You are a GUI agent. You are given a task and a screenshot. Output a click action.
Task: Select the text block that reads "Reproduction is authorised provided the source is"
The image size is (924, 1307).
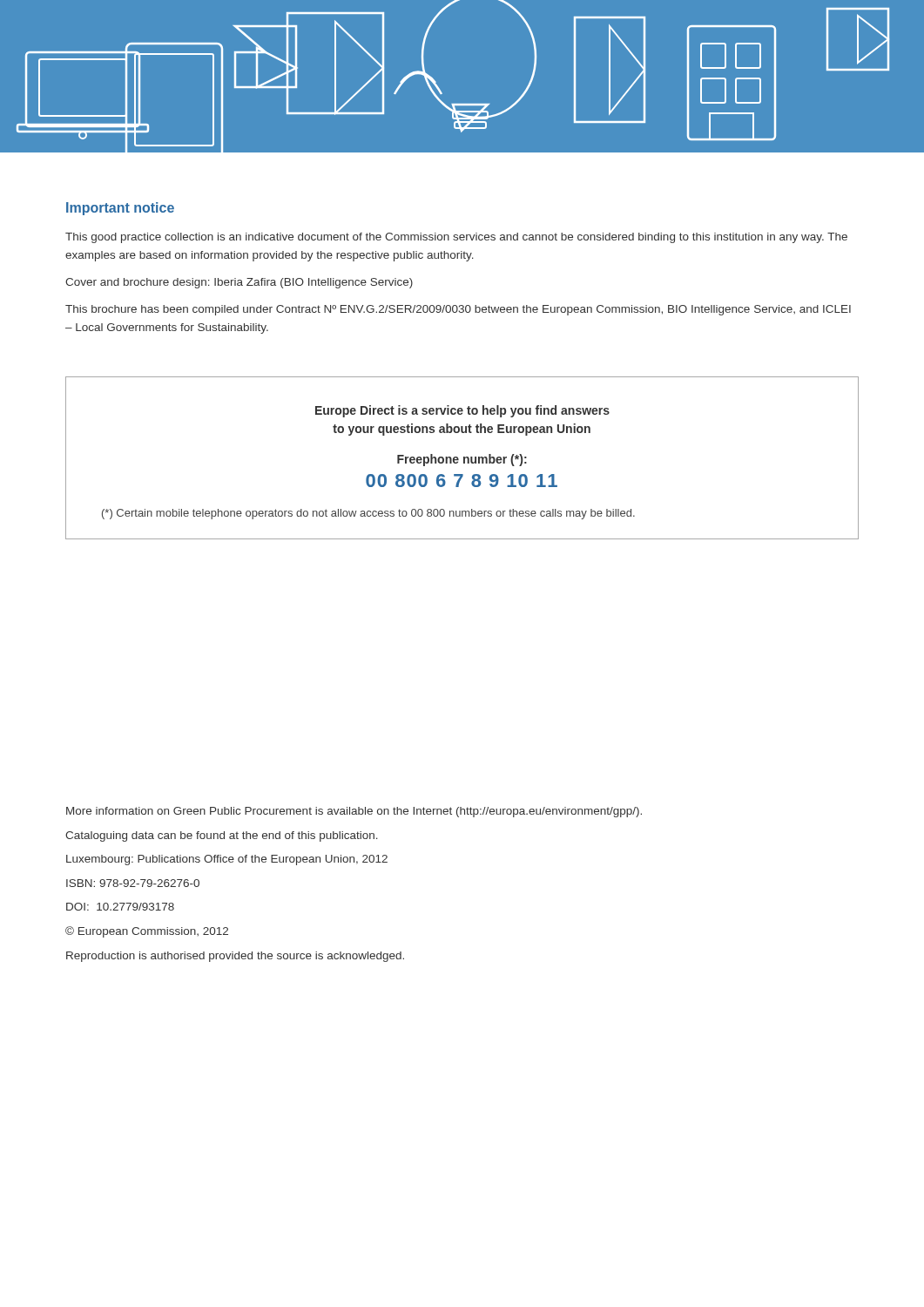click(235, 955)
